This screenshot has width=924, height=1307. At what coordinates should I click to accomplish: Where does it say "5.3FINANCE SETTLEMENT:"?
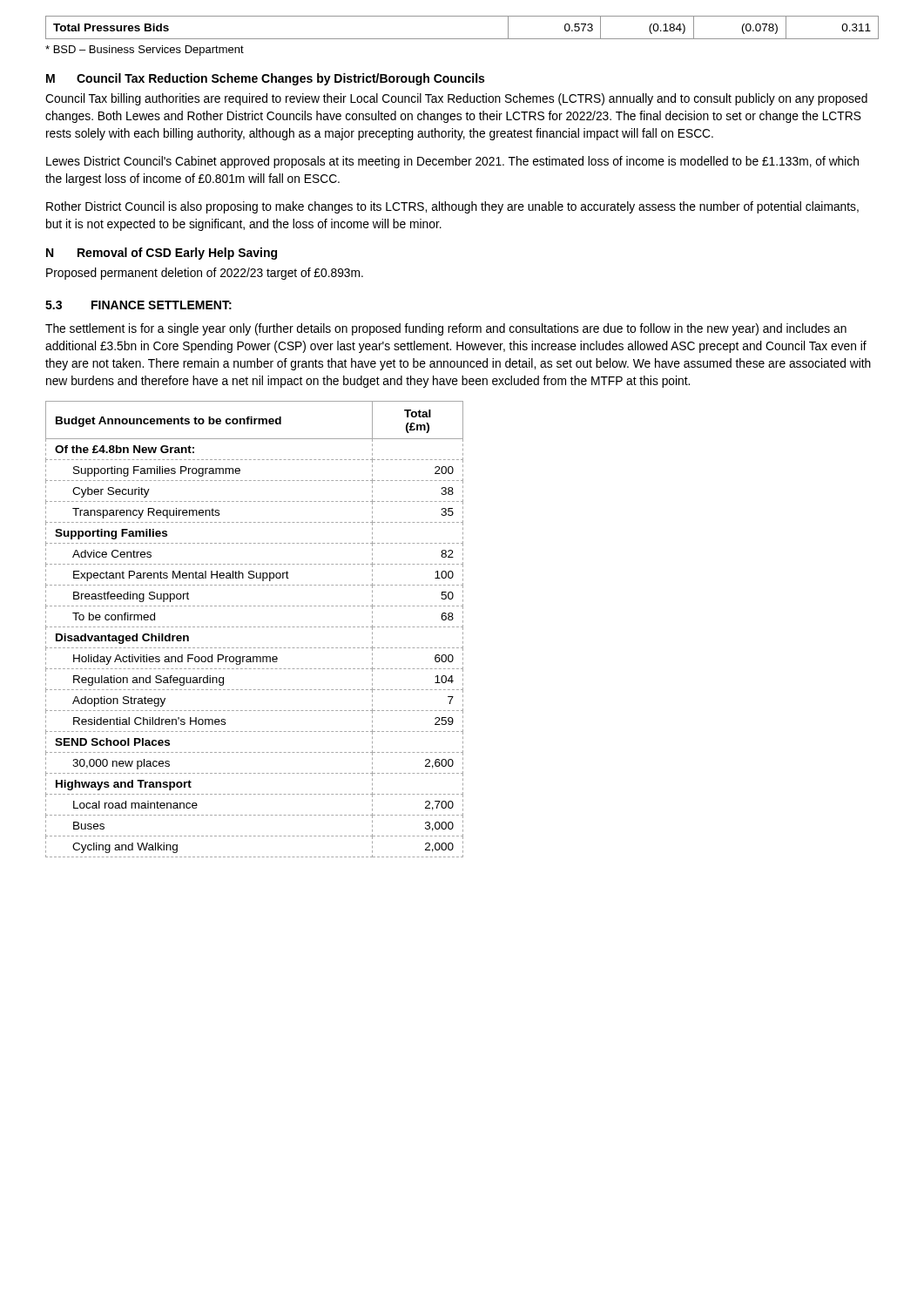139,305
